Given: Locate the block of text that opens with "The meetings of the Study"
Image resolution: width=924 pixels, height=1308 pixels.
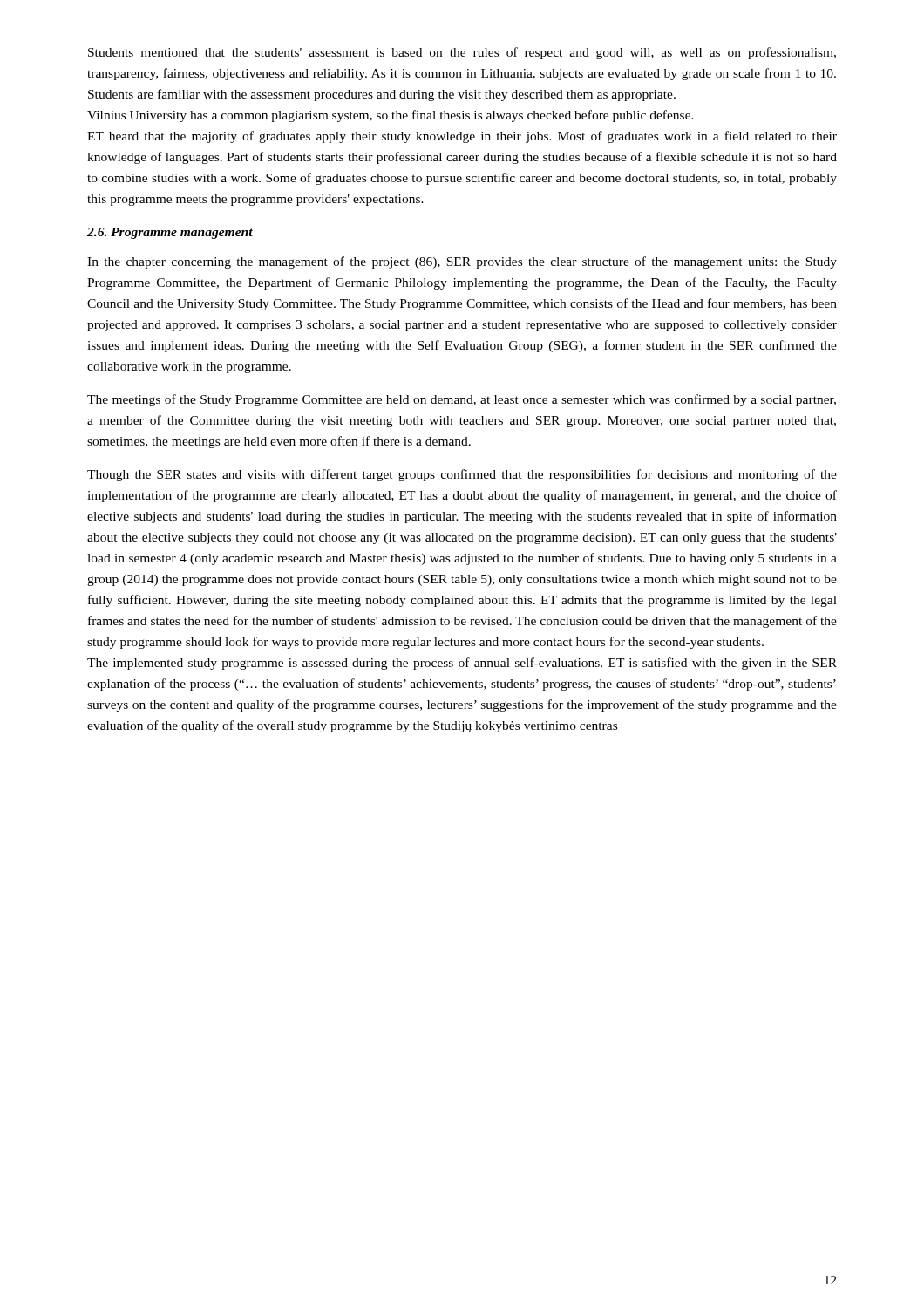Looking at the screenshot, I should [462, 420].
